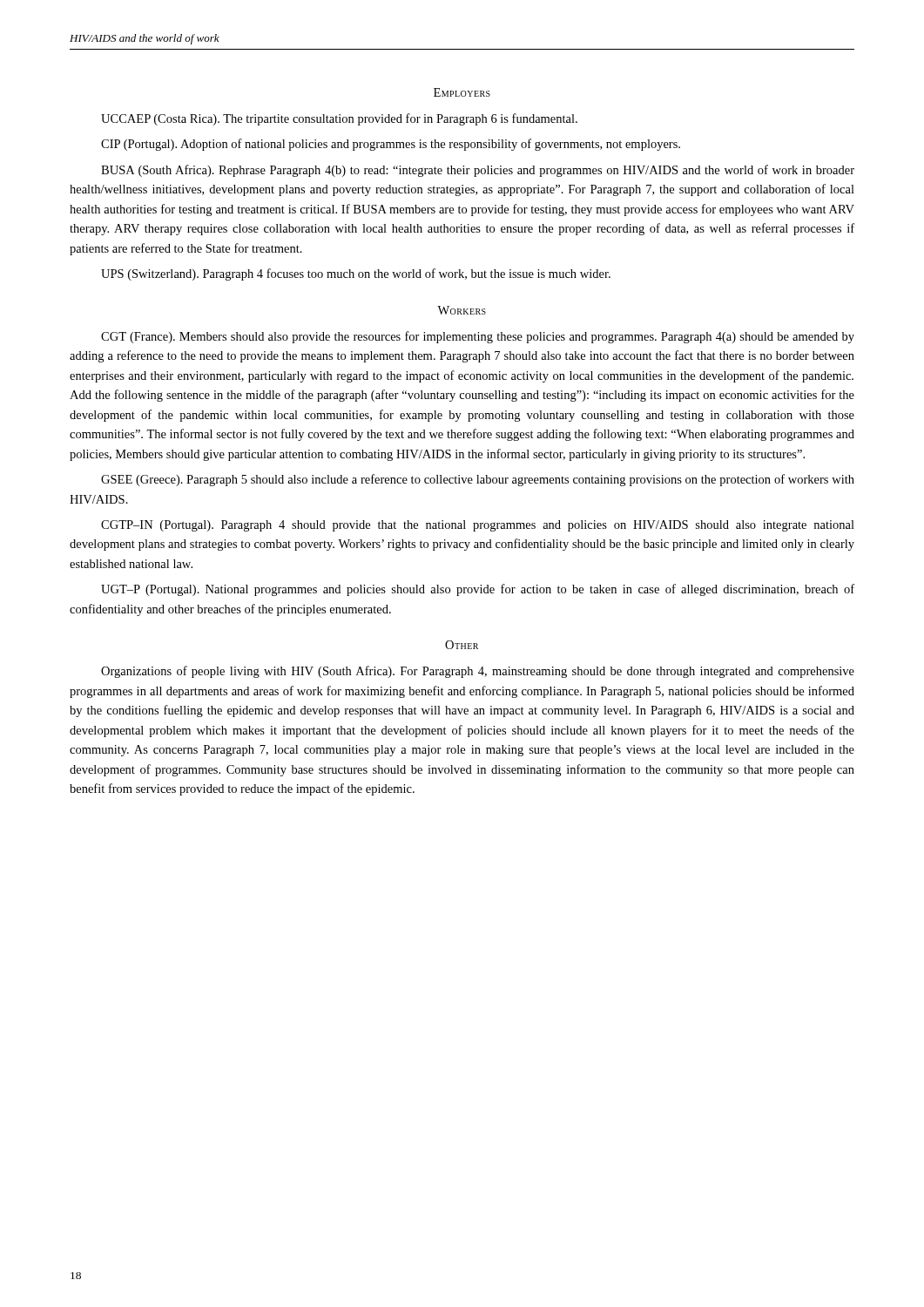Select the passage starting "GSEE (Greece). Paragraph 5 should"

462,489
